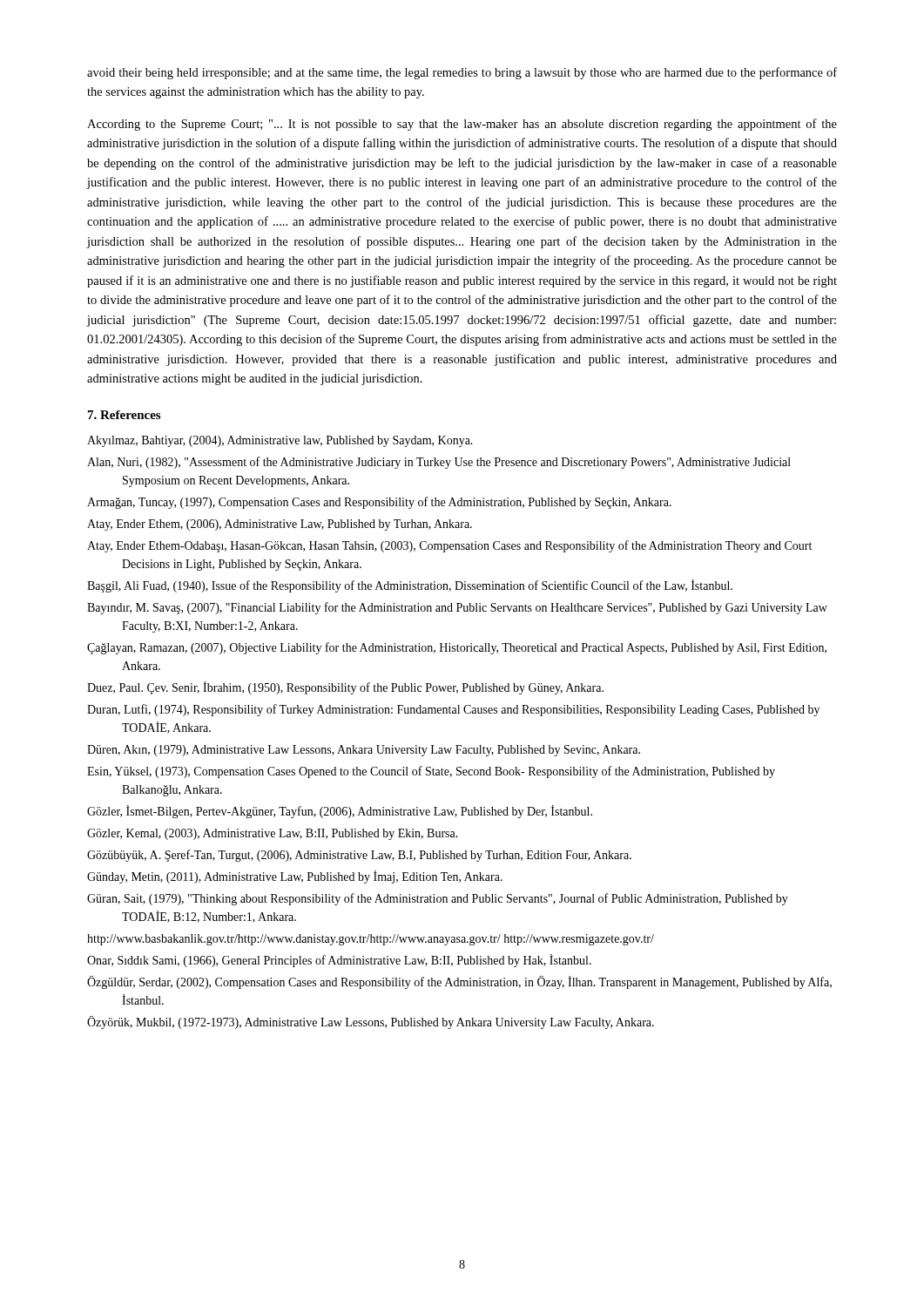Find the list item with the text "Armağan, Tuncay, (1997),"
Image resolution: width=924 pixels, height=1307 pixels.
(x=379, y=502)
